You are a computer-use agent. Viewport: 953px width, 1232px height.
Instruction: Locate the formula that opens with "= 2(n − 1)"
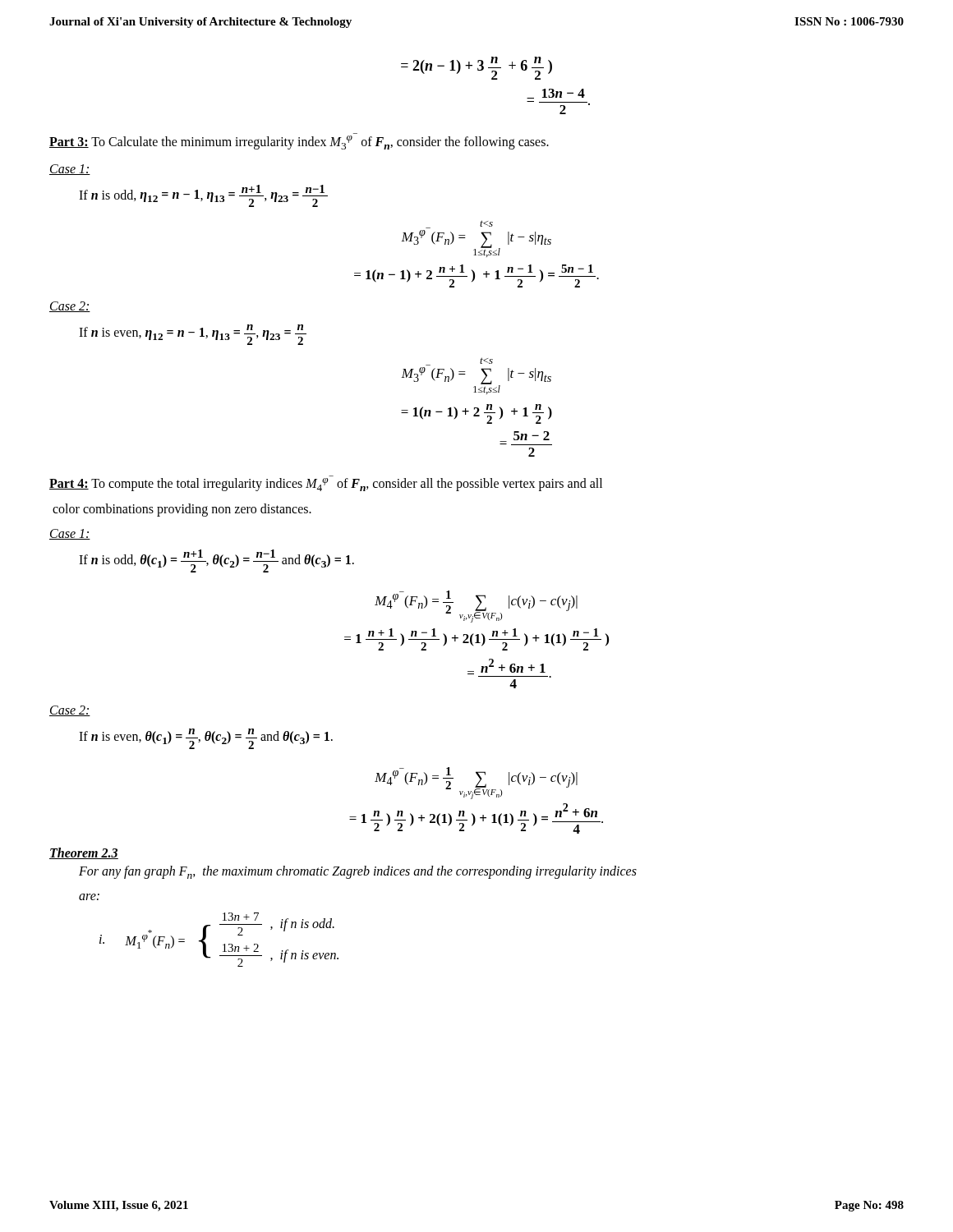tap(476, 67)
